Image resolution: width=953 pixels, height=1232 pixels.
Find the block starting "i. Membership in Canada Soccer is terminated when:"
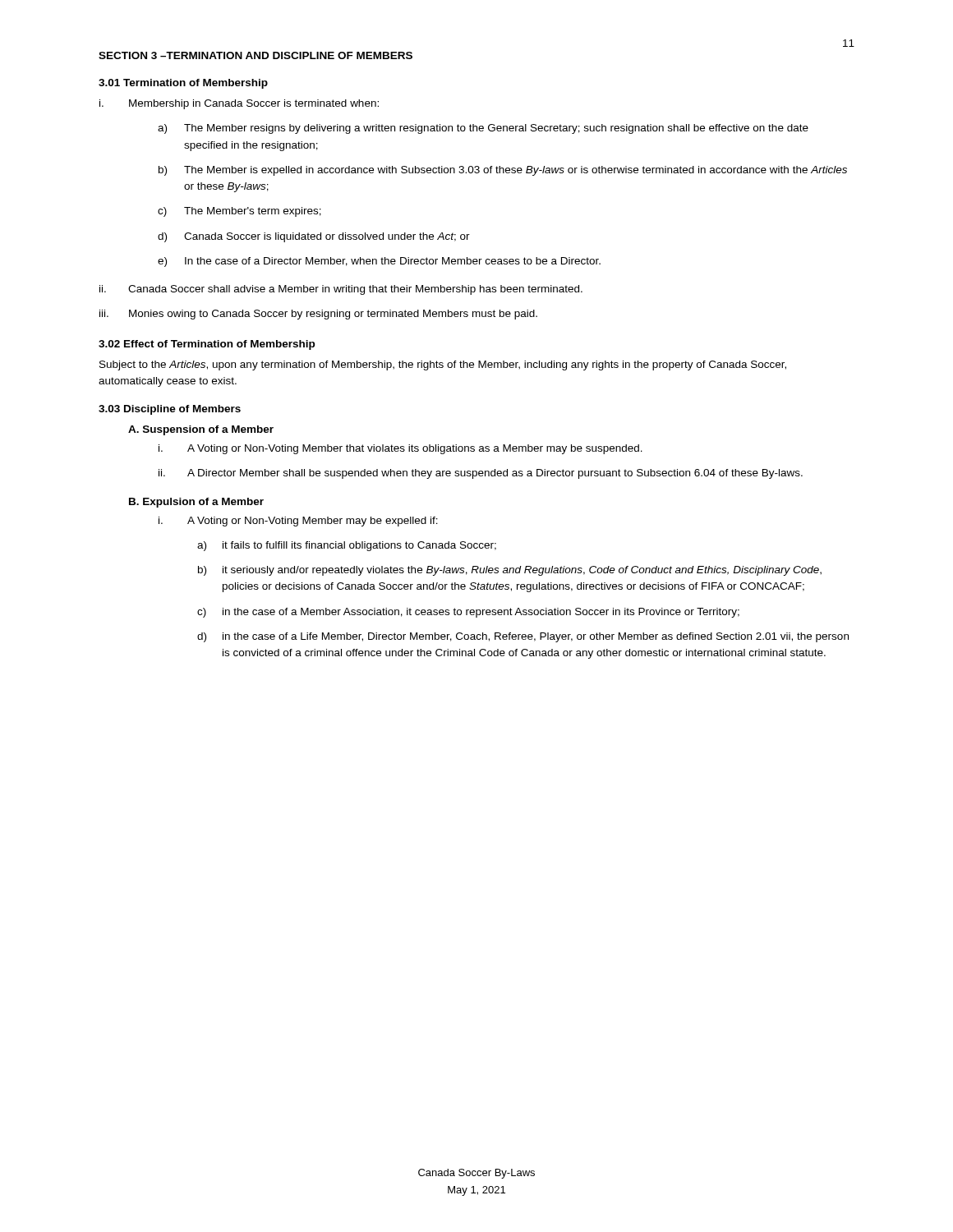pos(239,104)
